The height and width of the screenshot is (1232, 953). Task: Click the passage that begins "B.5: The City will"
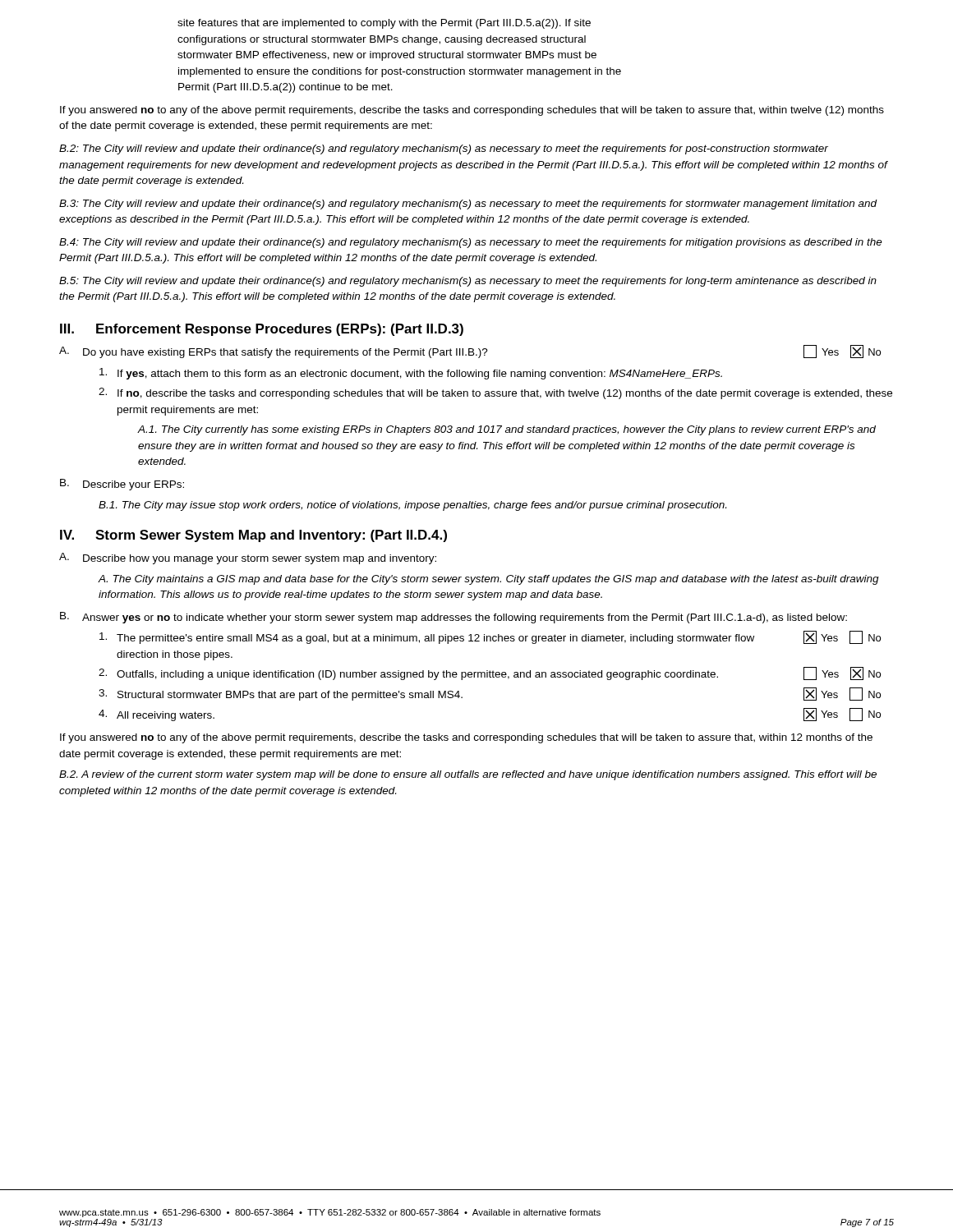click(x=468, y=288)
